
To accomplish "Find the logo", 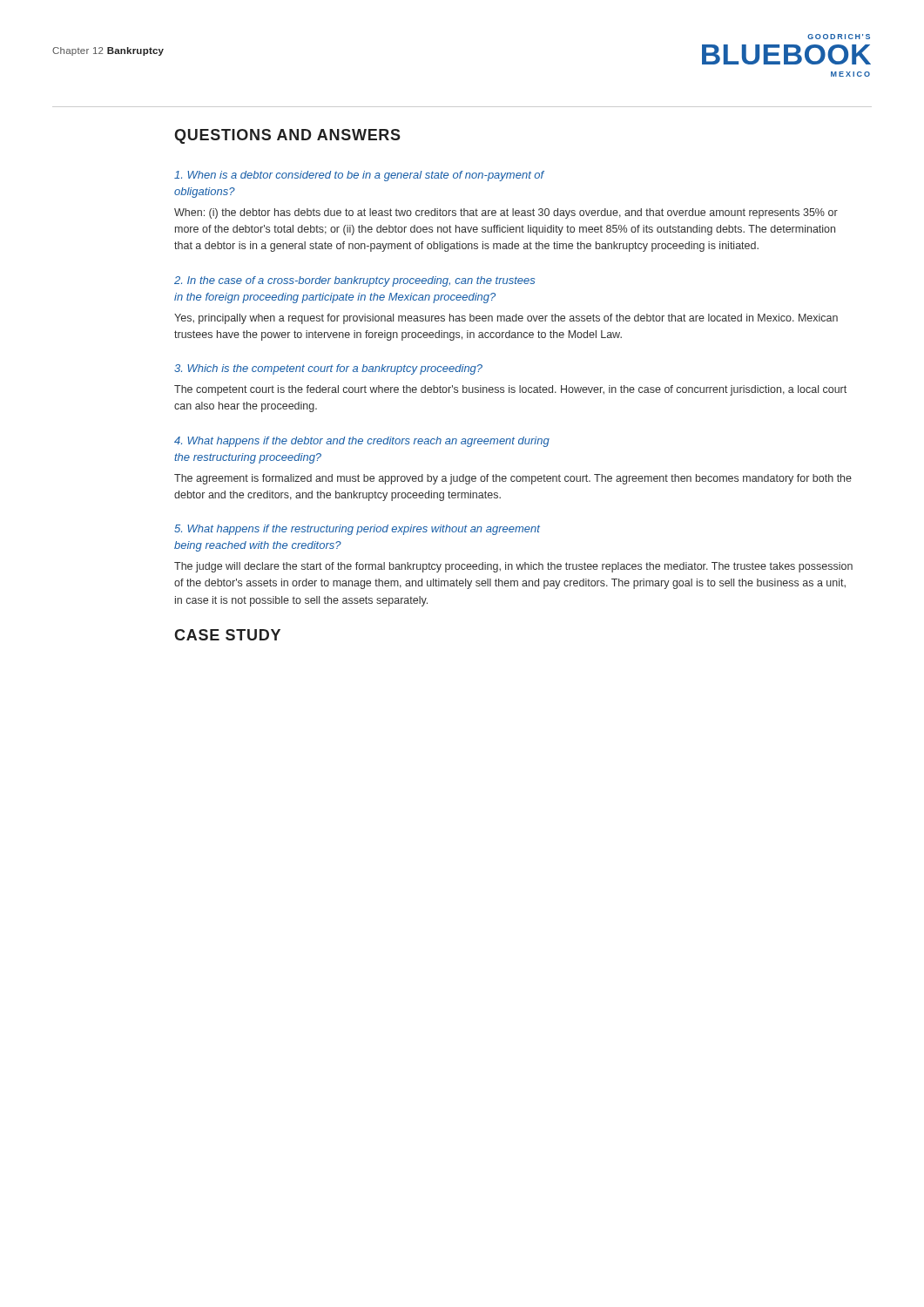I will (786, 56).
